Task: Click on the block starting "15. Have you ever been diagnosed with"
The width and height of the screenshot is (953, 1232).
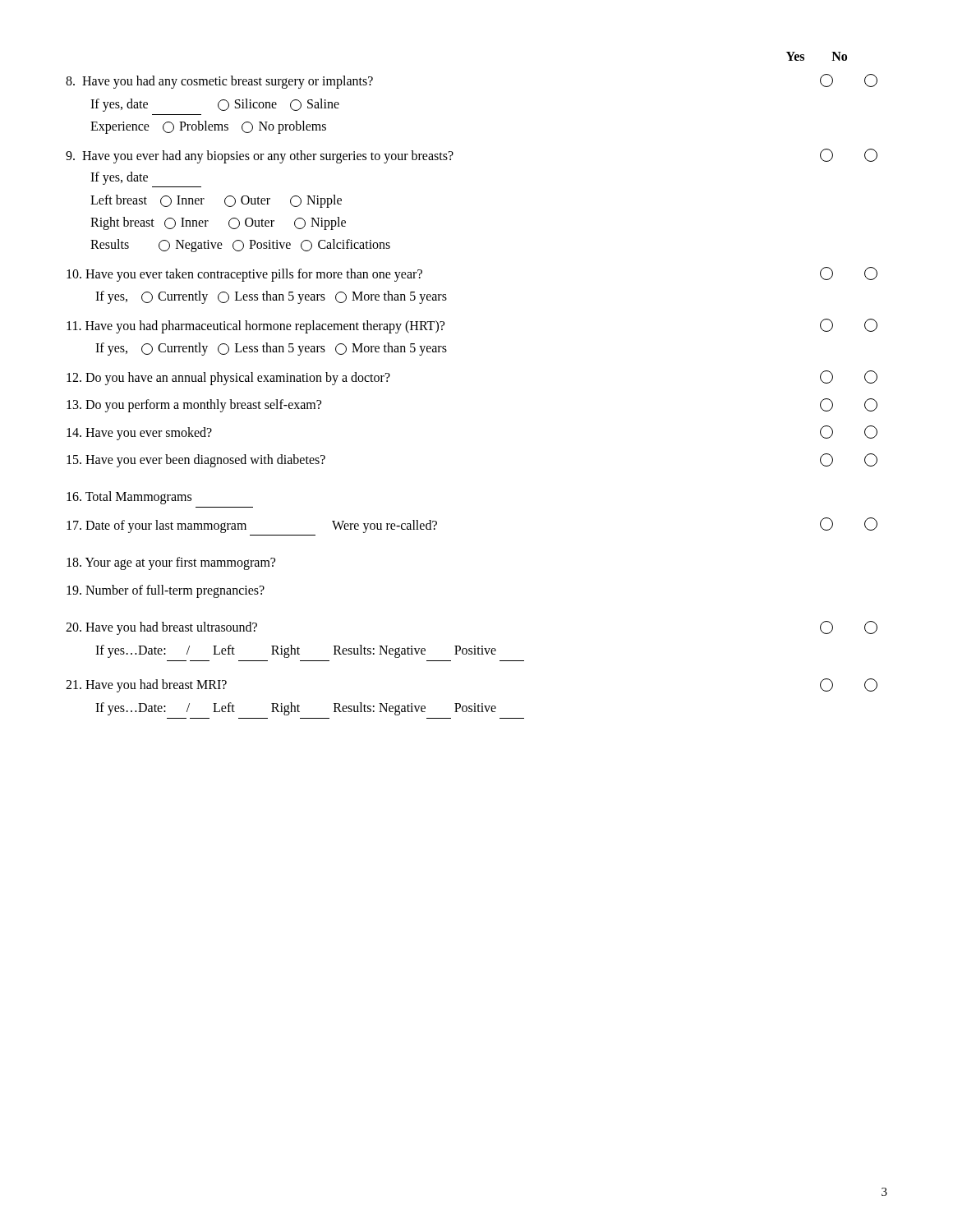Action: click(185, 460)
